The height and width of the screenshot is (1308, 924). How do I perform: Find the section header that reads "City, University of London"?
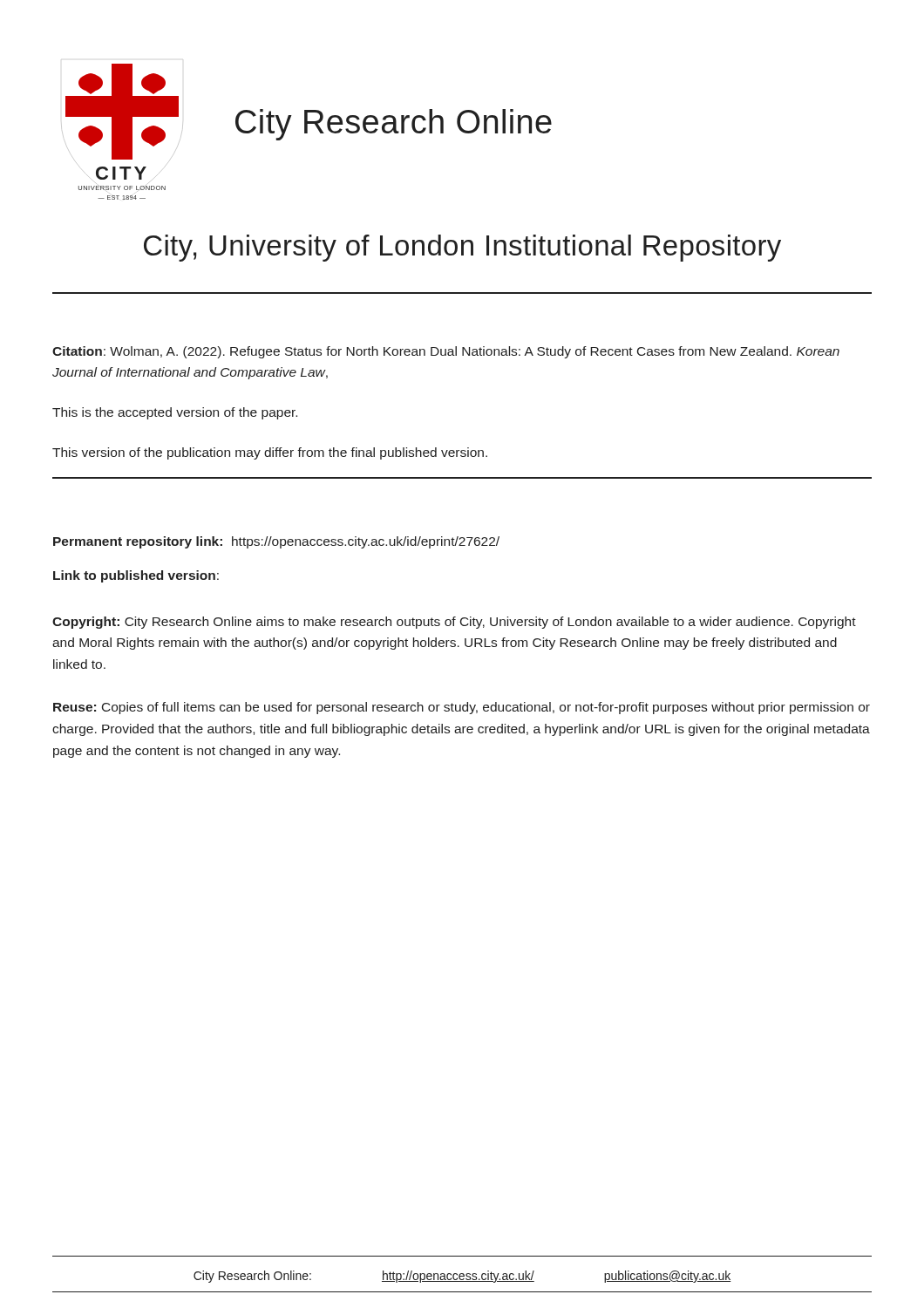462,245
